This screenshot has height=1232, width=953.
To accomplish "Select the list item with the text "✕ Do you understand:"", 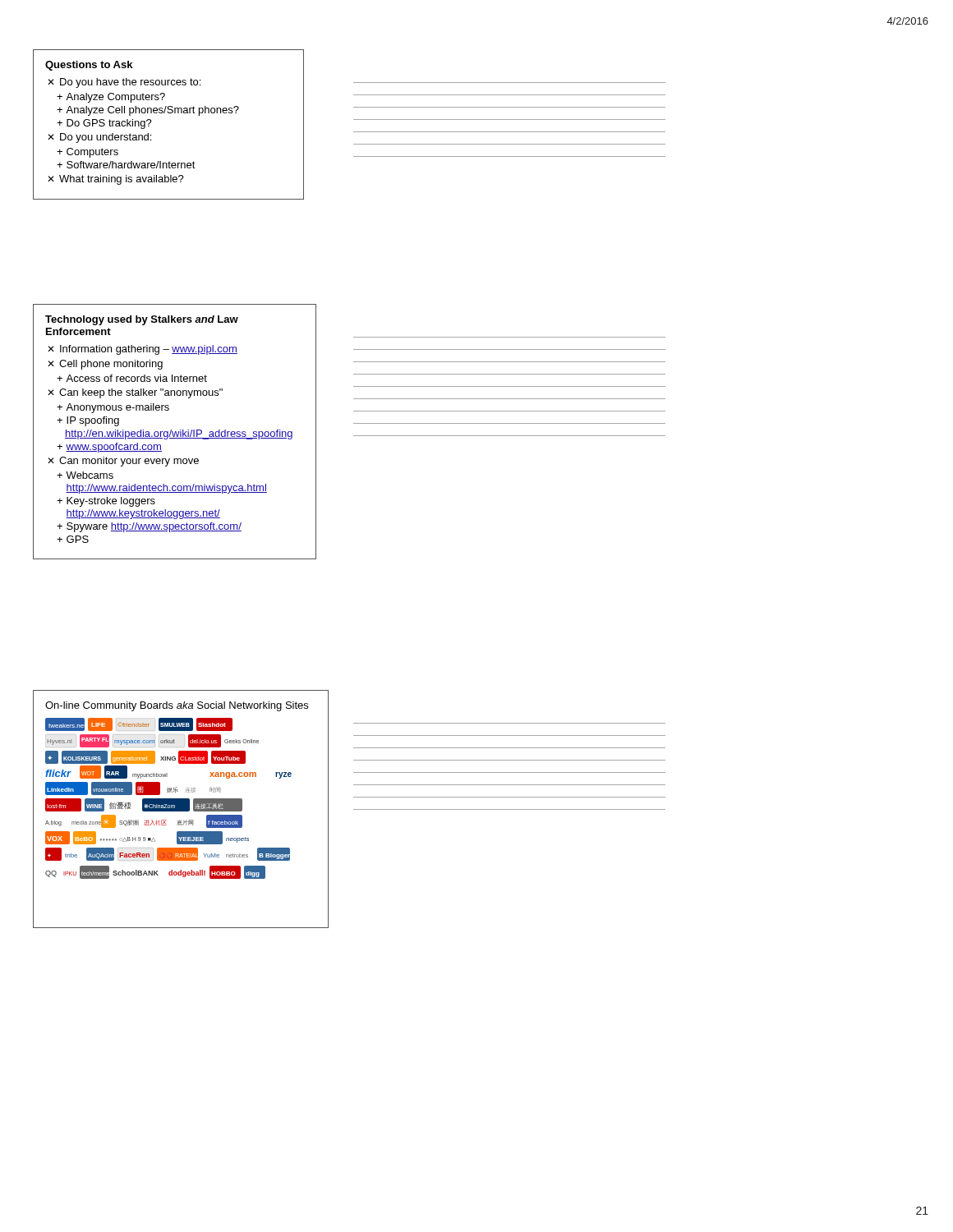I will pyautogui.click(x=100, y=137).
